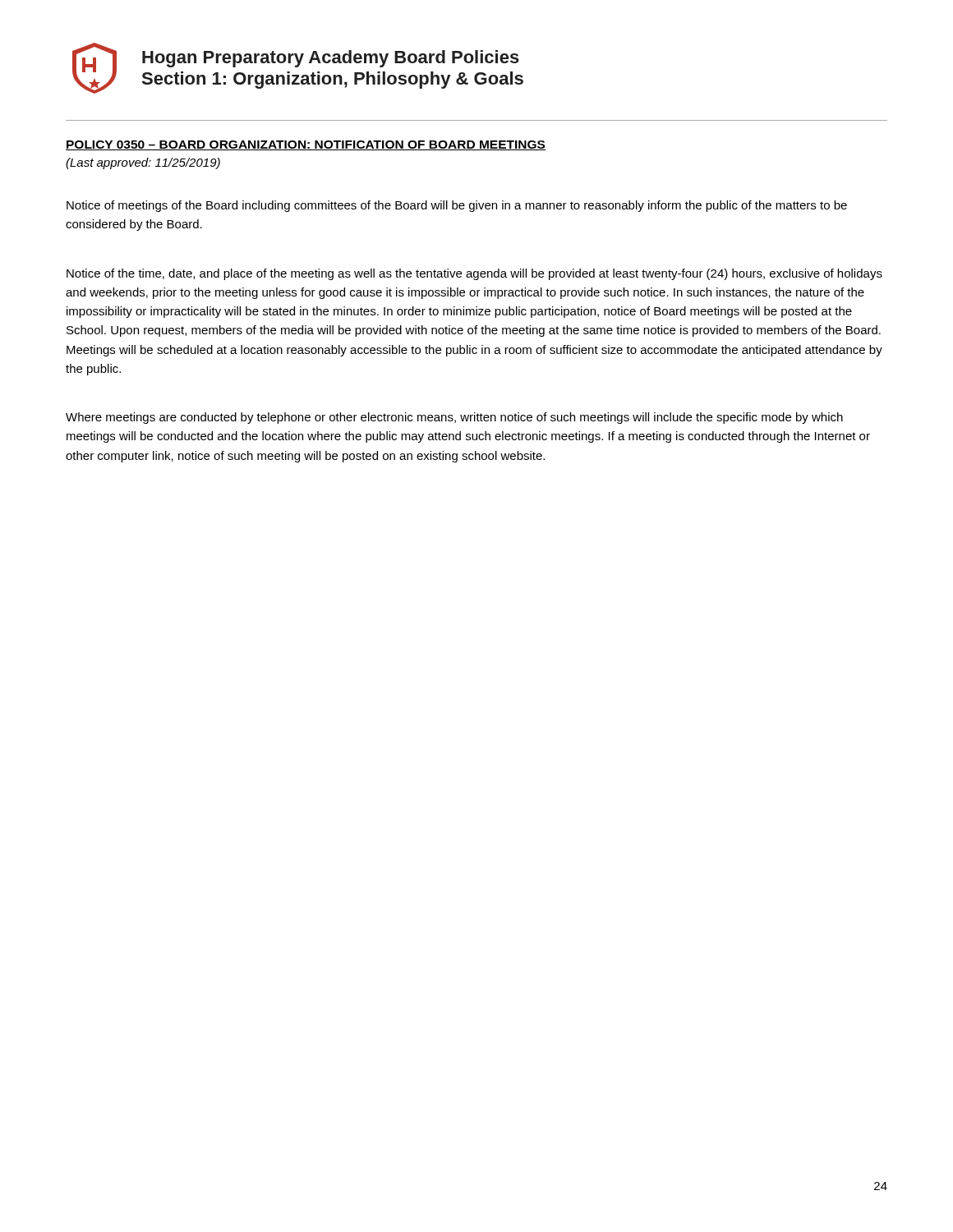Locate the text "(Last approved: 11/25/2019)"
953x1232 pixels.
[x=143, y=163]
